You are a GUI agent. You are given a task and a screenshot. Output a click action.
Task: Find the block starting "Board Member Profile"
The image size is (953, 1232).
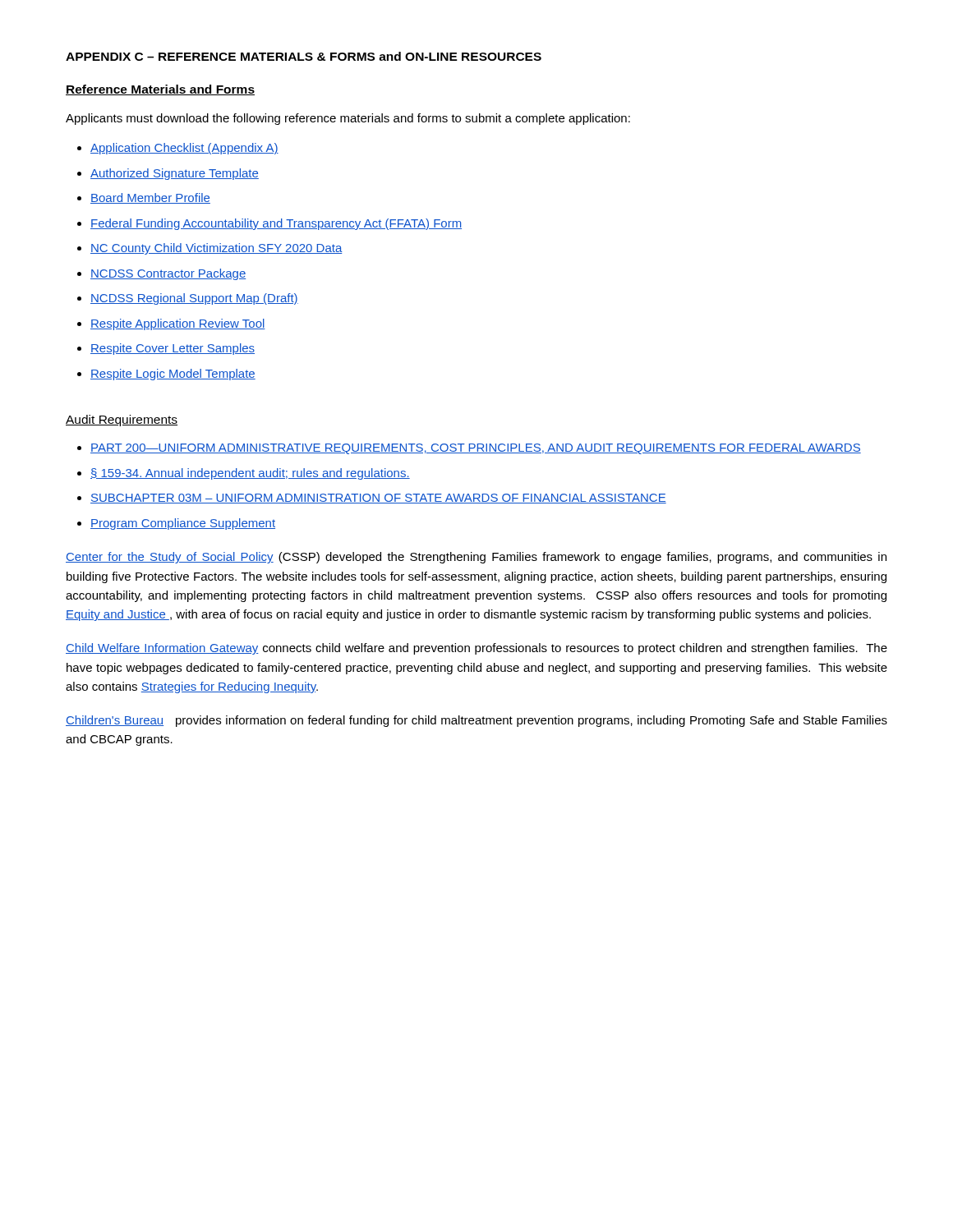pos(144,198)
